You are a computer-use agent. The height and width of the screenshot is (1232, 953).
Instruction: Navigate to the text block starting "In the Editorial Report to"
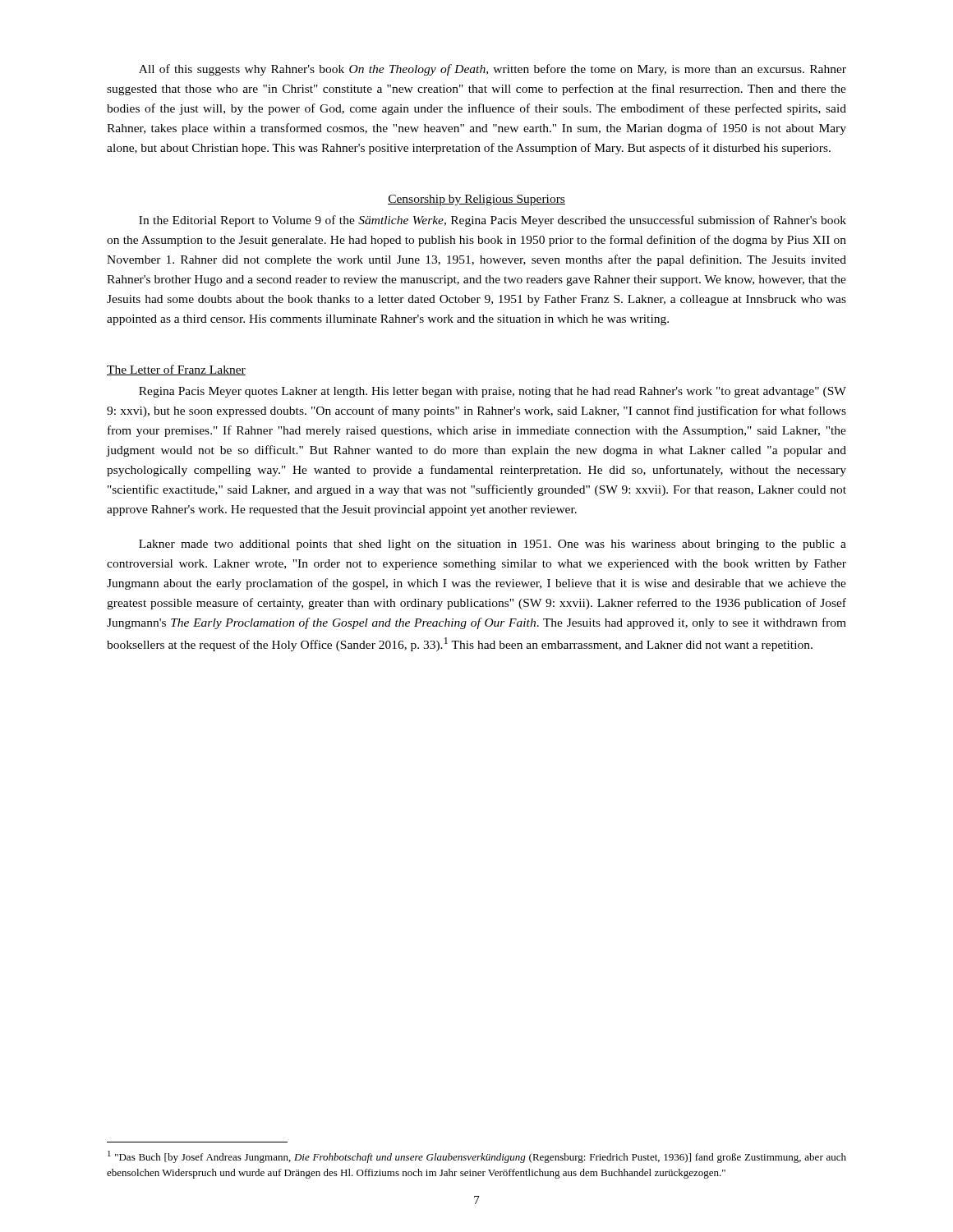[476, 270]
